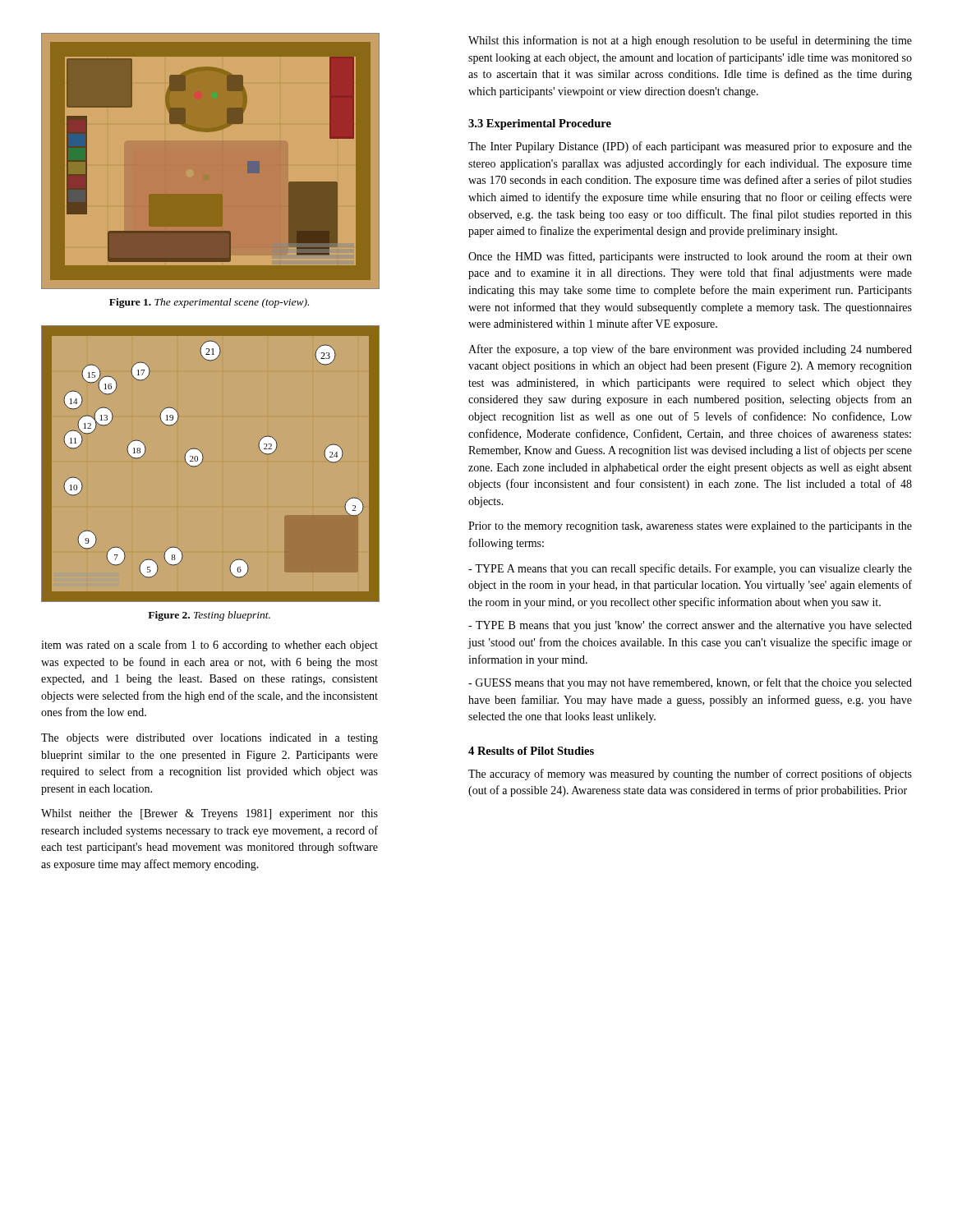Find the text block starting "Whilst neither the [Brewer &"
953x1232 pixels.
pos(210,839)
